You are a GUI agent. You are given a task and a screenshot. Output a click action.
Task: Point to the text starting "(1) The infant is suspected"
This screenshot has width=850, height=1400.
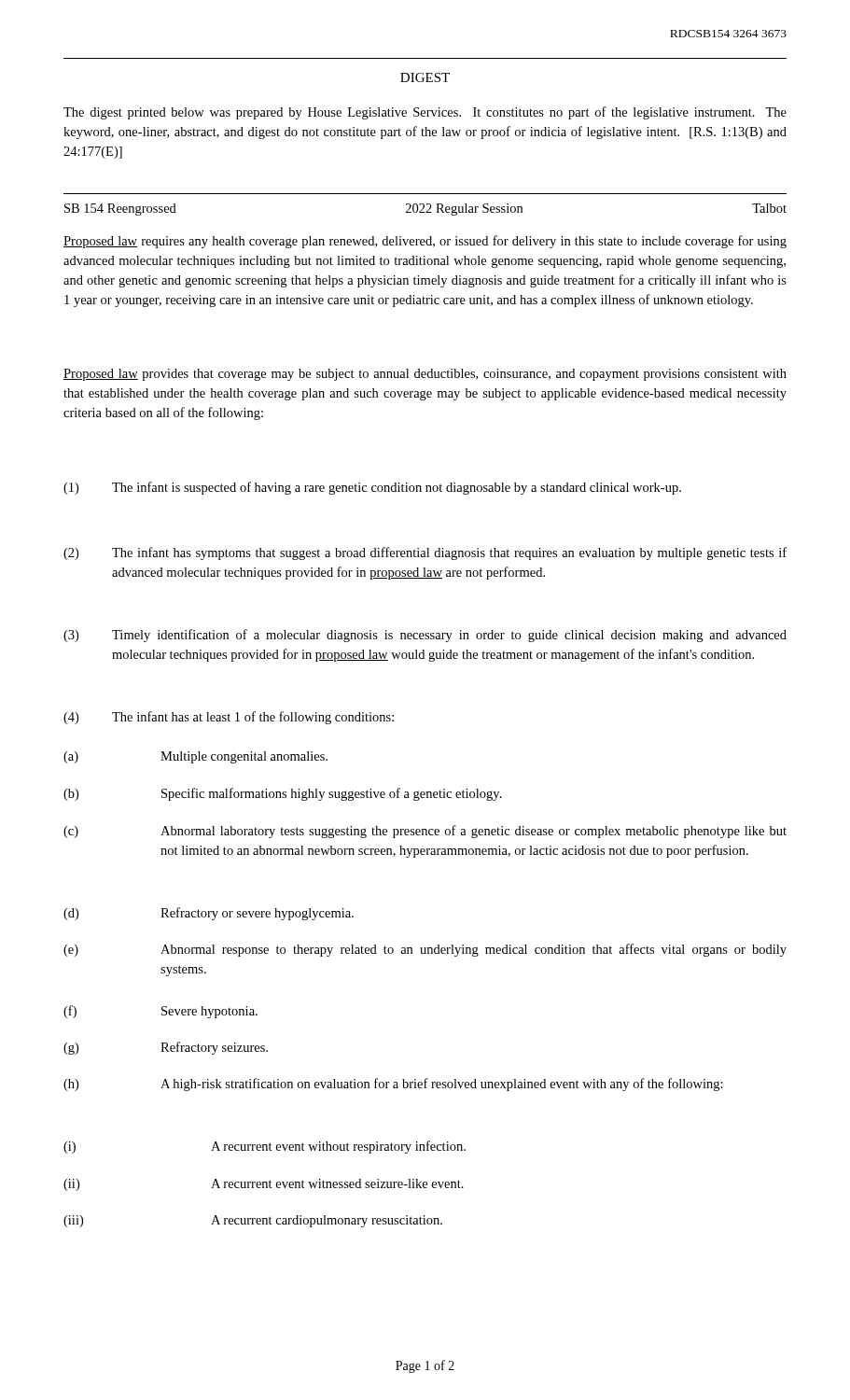(425, 488)
